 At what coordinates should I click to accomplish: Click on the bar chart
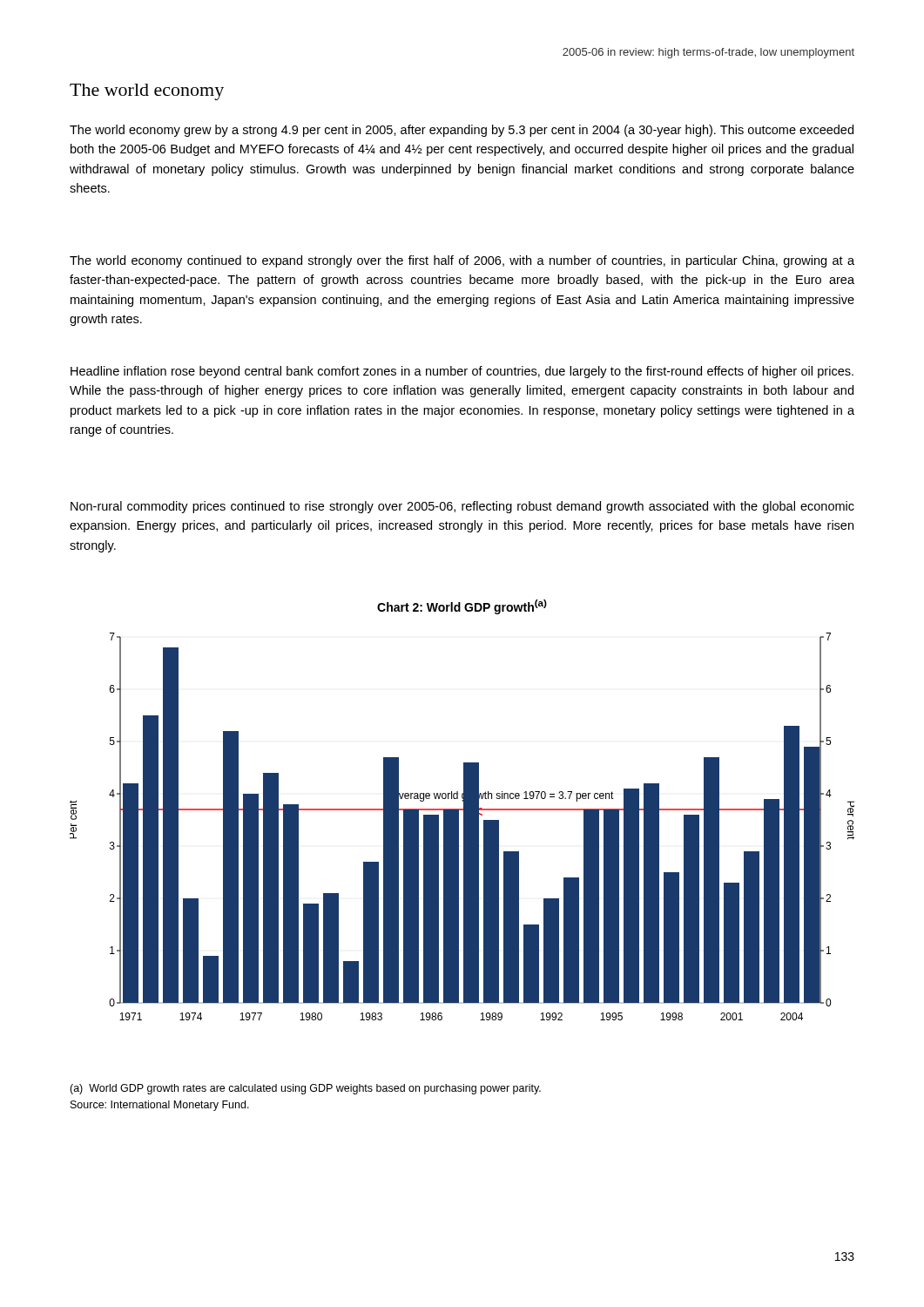[462, 832]
